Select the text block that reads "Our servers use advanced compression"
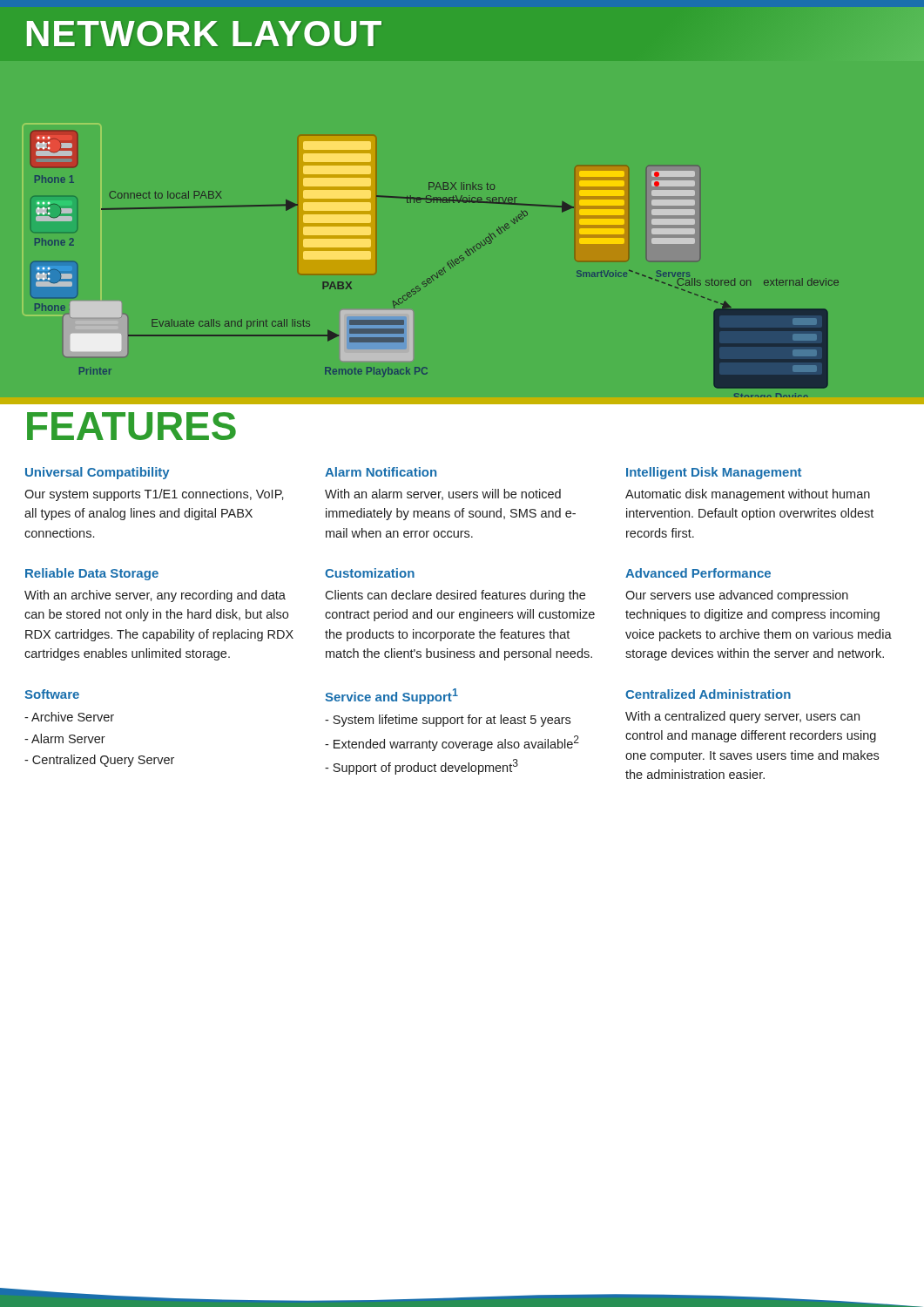924x1307 pixels. (758, 624)
